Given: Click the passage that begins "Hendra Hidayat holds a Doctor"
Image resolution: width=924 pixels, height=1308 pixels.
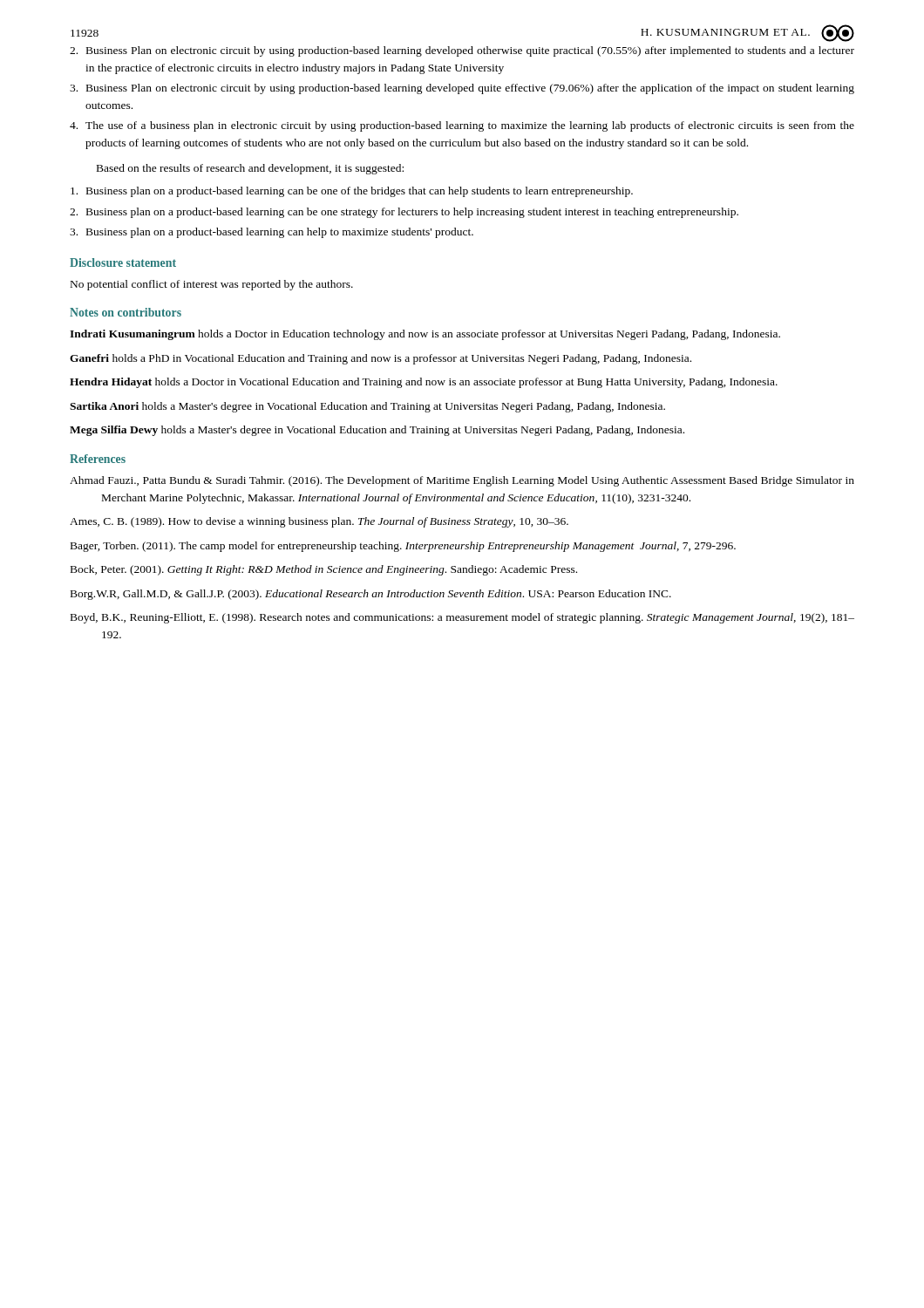Looking at the screenshot, I should tap(424, 382).
